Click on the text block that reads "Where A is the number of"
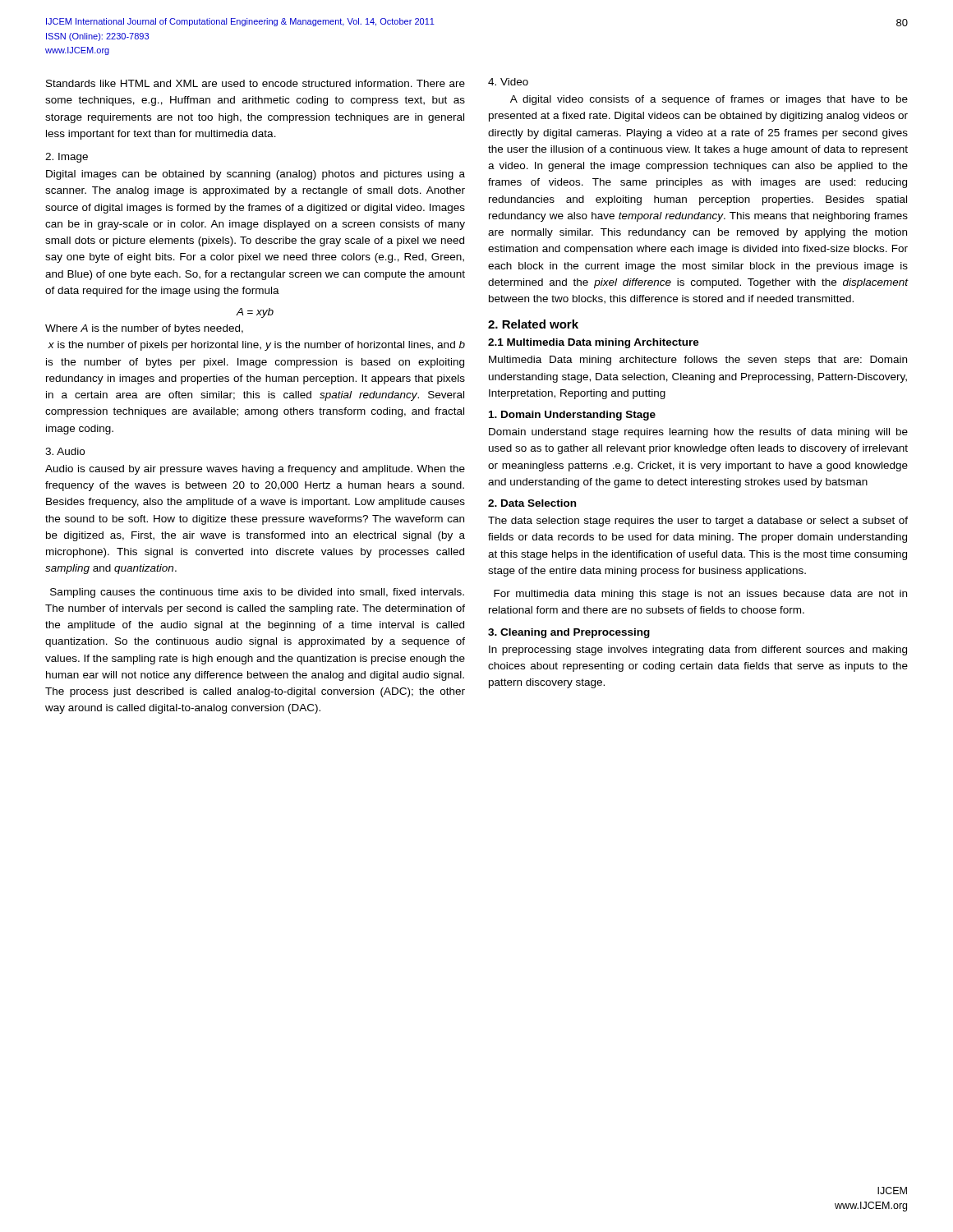This screenshot has height=1232, width=953. pos(255,379)
